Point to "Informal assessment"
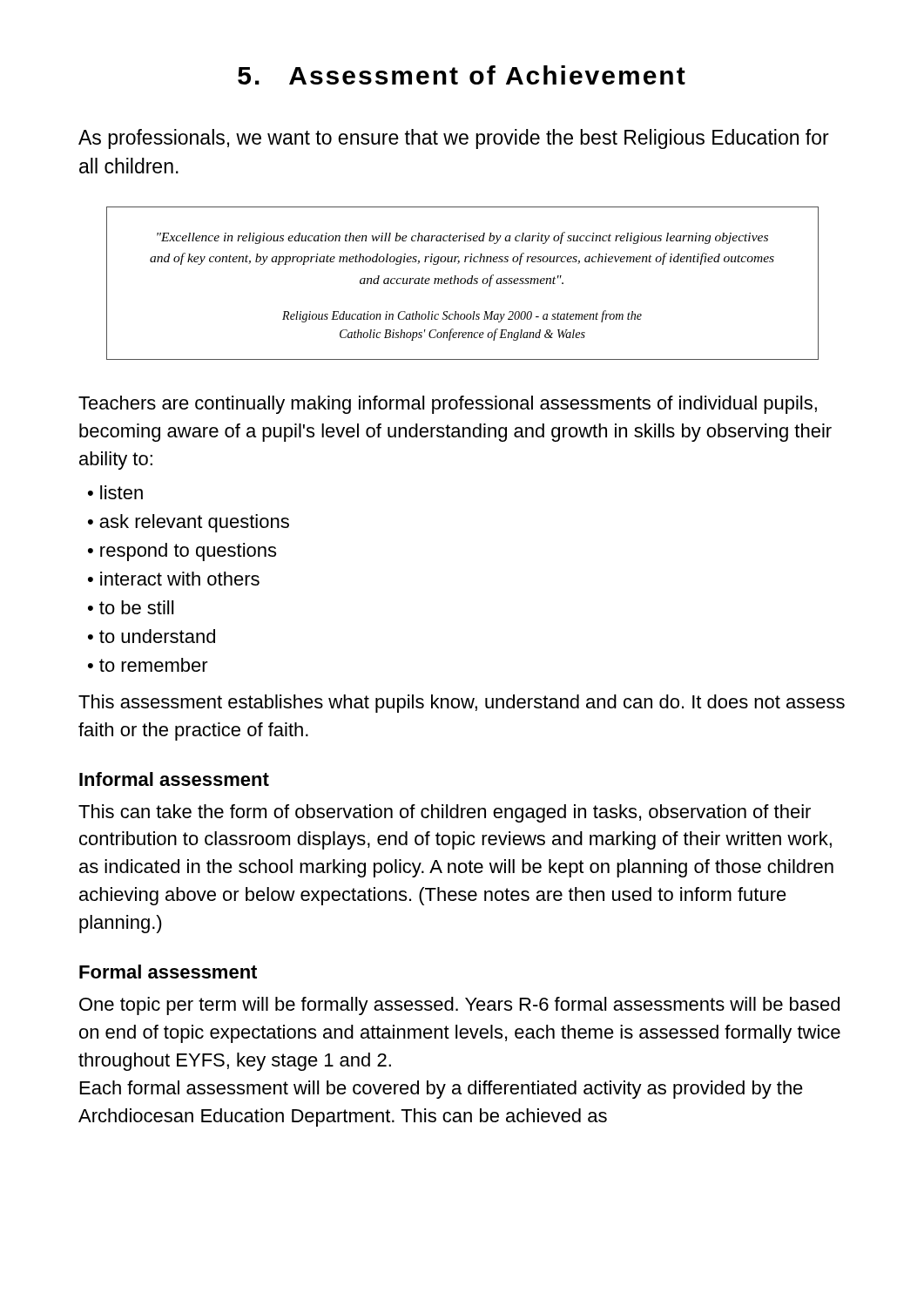 click(174, 779)
